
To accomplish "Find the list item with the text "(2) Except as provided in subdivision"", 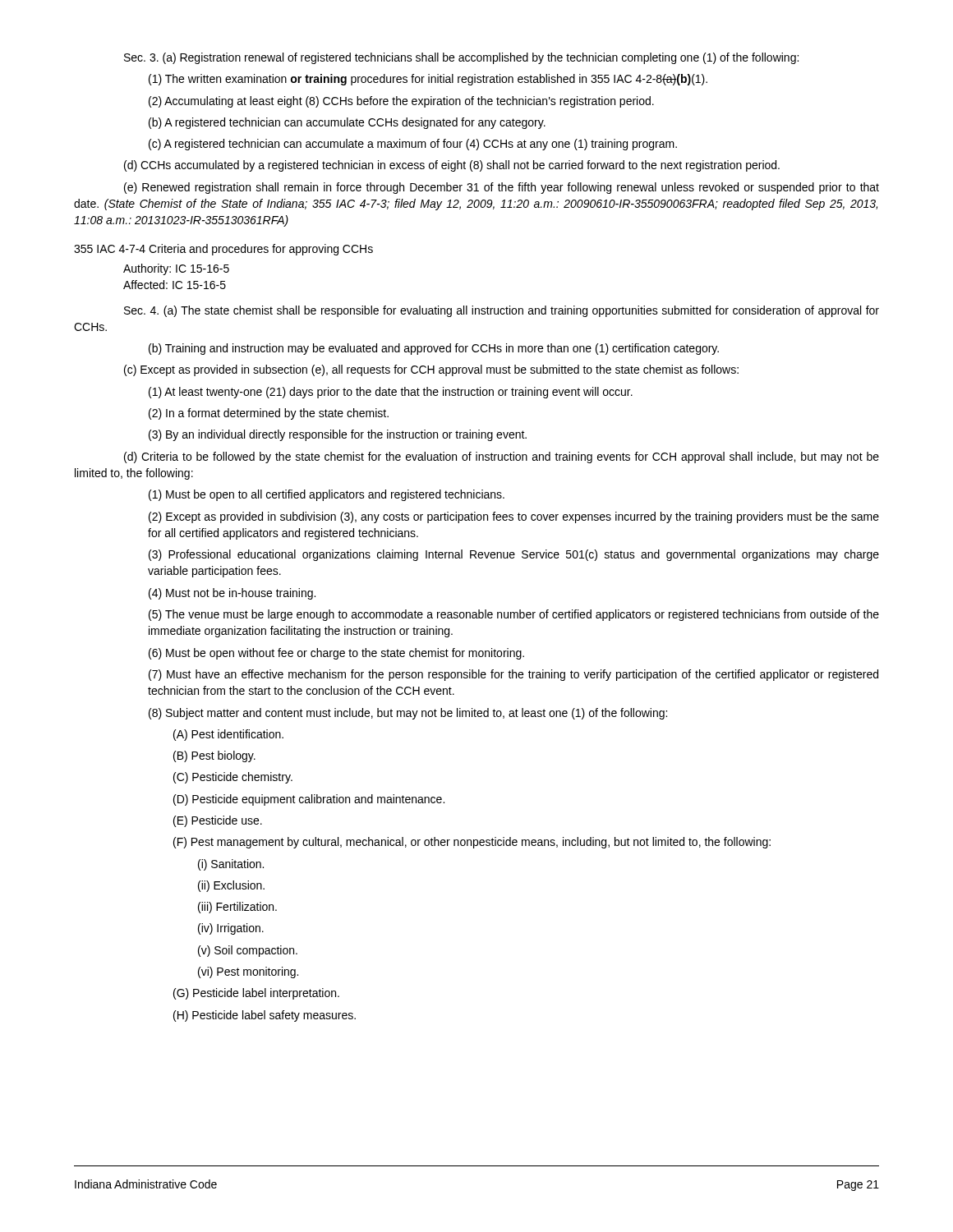I will click(513, 525).
